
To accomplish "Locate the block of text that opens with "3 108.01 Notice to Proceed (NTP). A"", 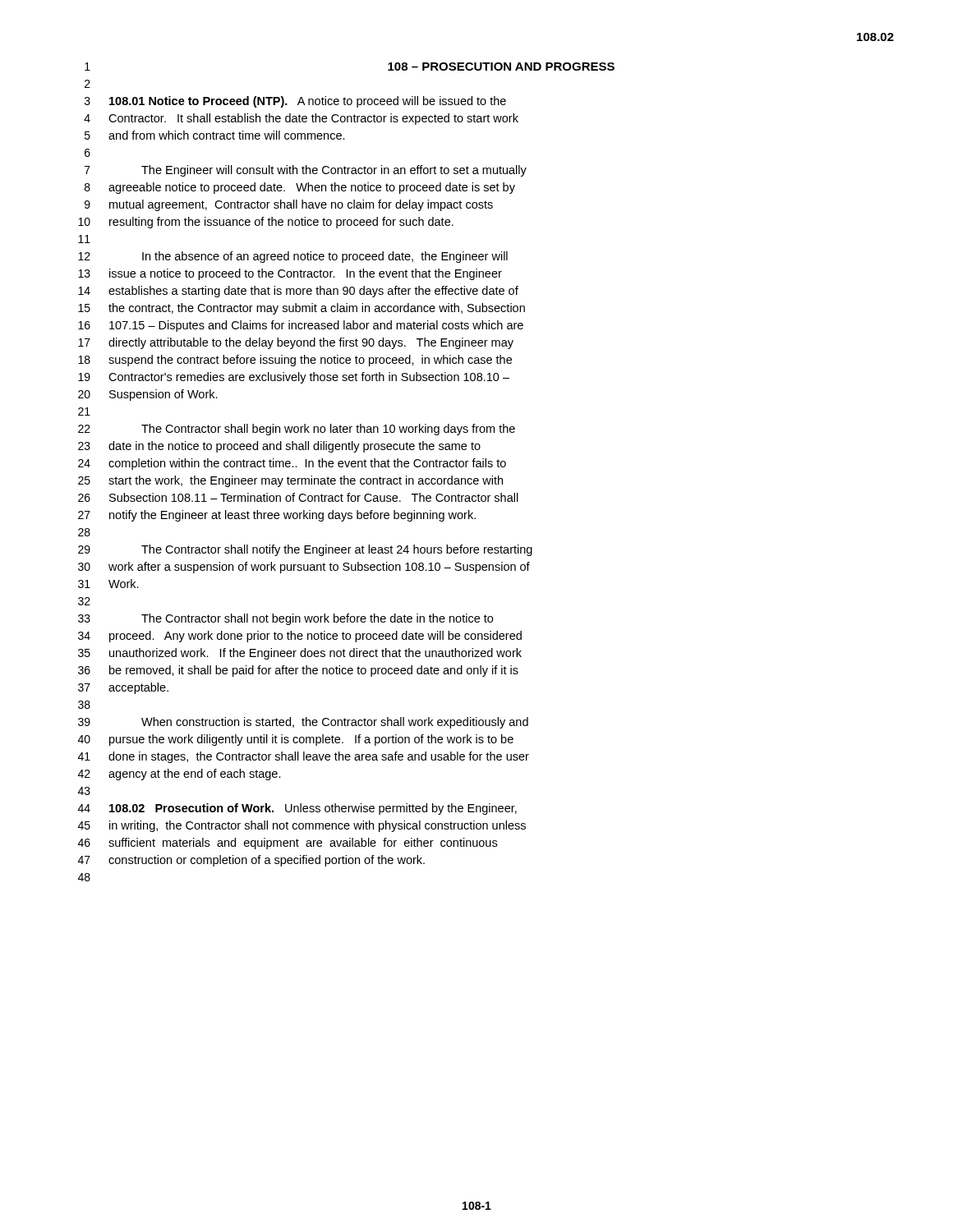I will coord(476,101).
